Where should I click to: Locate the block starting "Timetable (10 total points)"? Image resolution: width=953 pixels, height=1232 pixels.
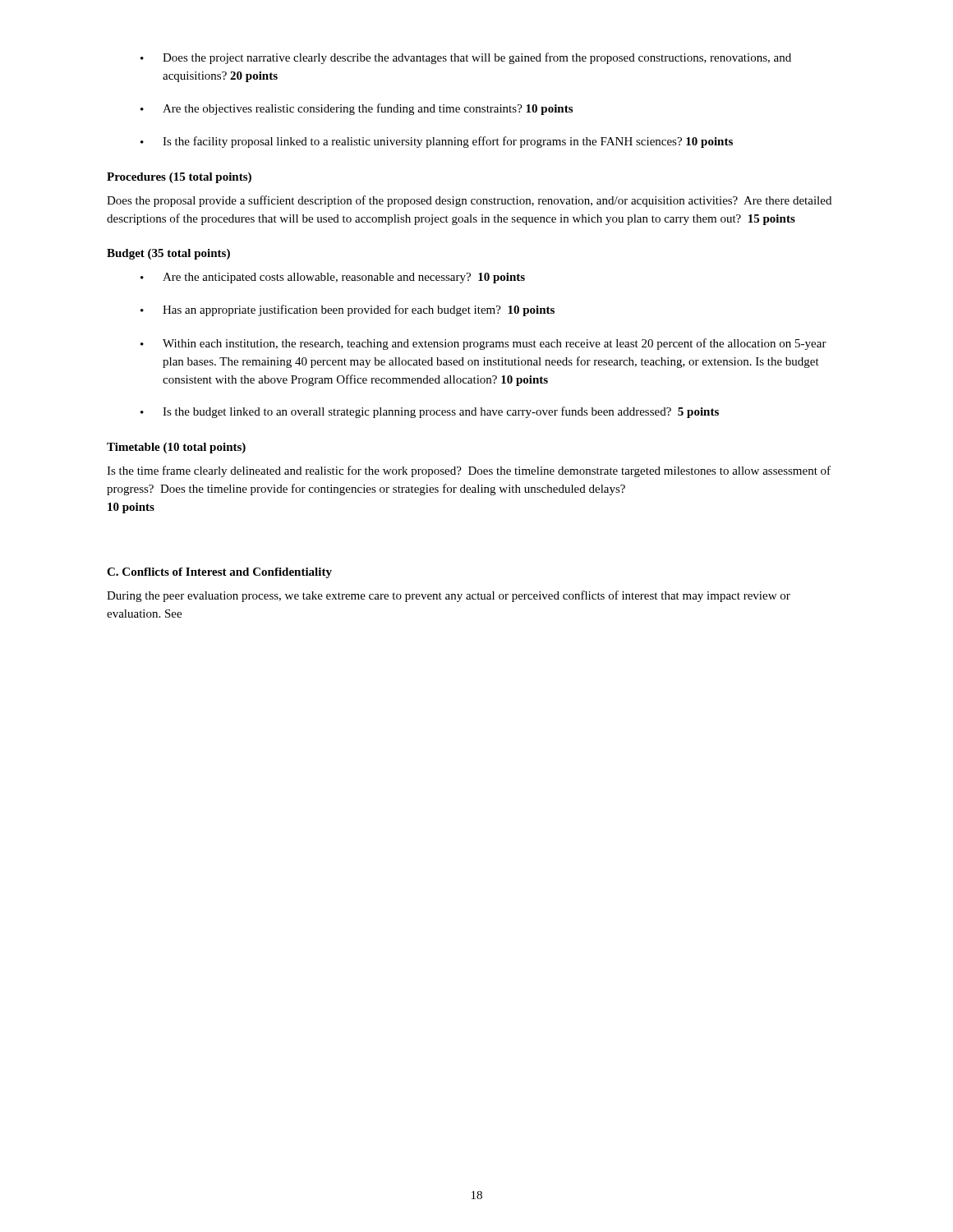176,447
